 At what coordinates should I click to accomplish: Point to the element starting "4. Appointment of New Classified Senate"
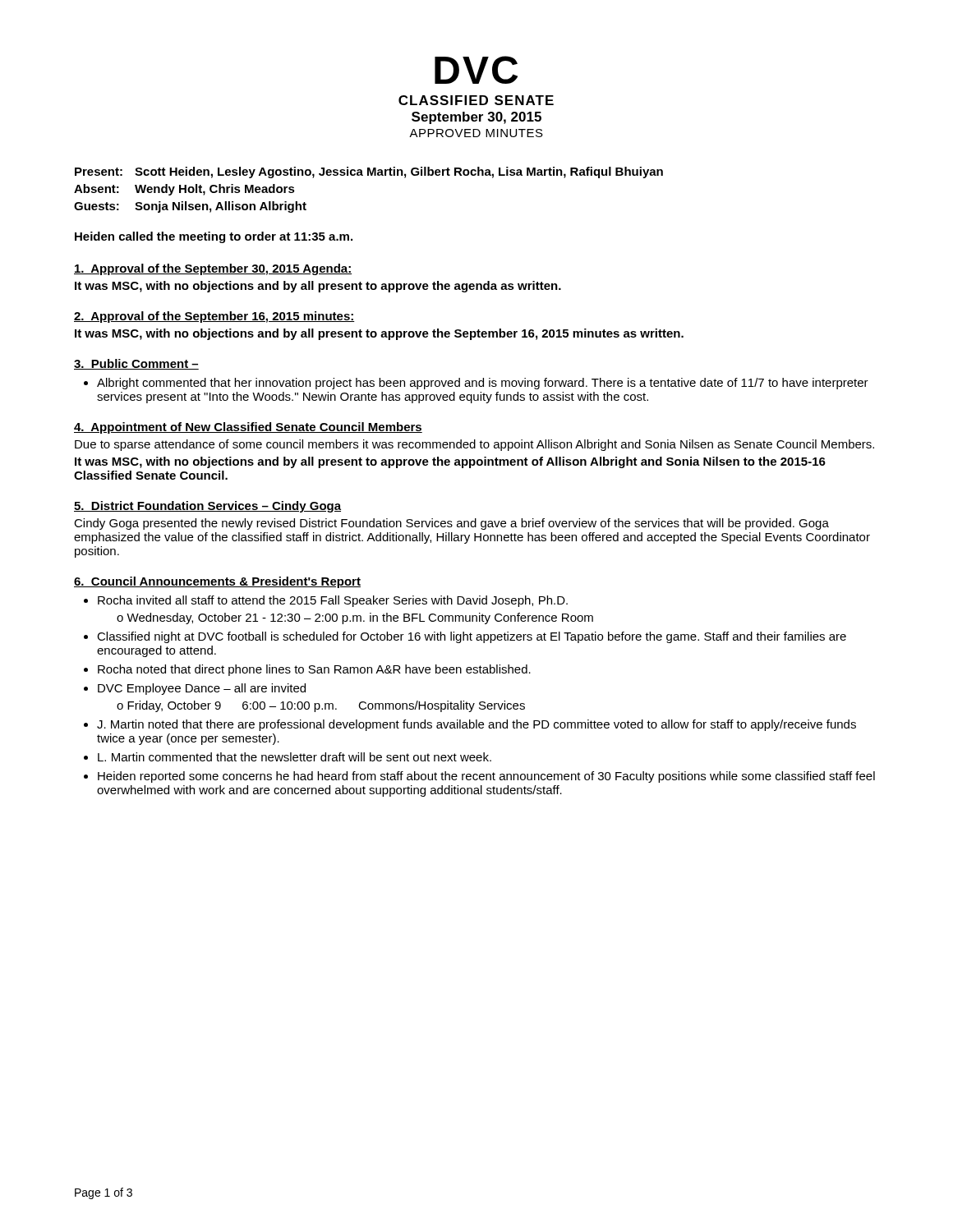[x=476, y=451]
